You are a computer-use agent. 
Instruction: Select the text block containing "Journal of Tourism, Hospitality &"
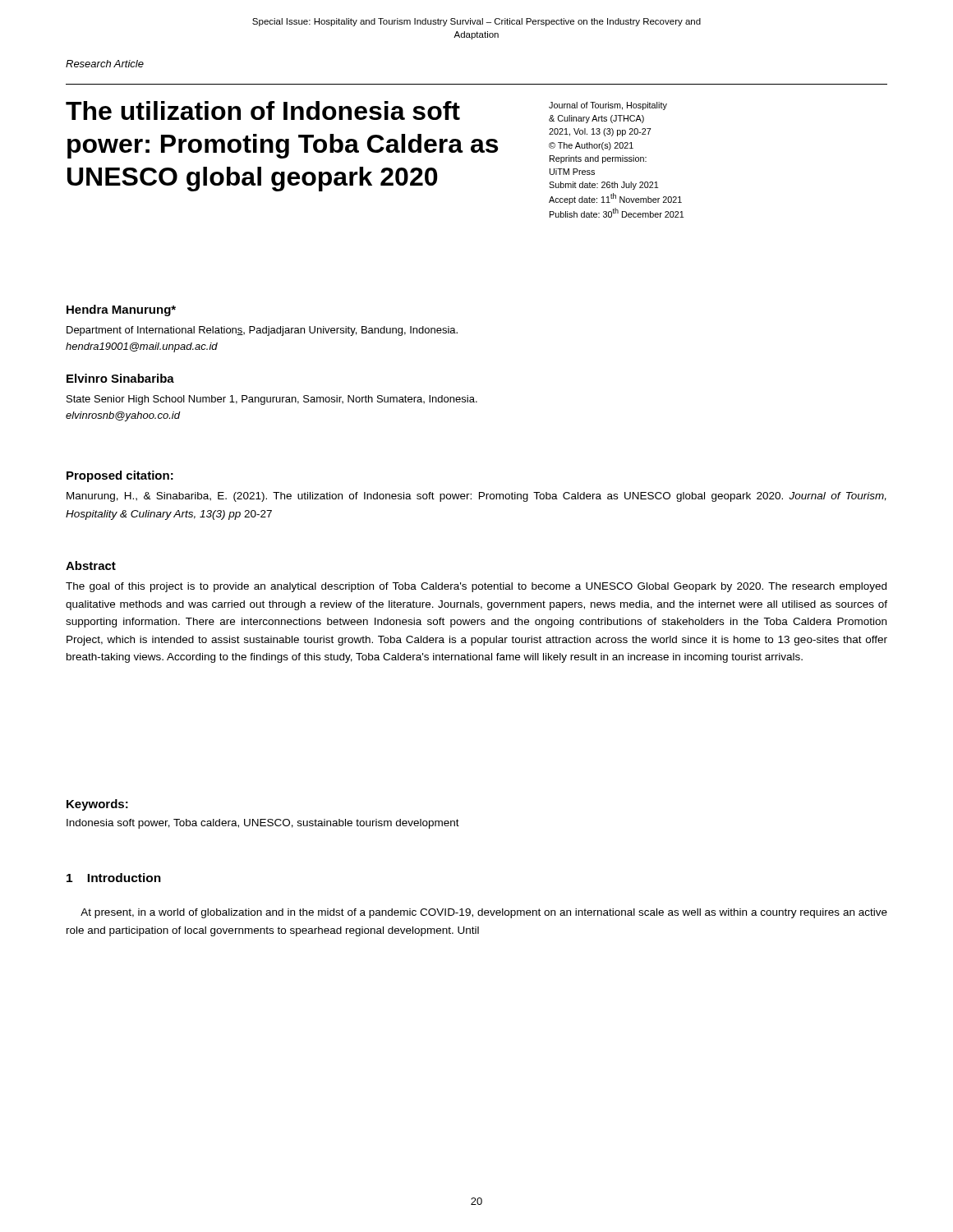[616, 160]
